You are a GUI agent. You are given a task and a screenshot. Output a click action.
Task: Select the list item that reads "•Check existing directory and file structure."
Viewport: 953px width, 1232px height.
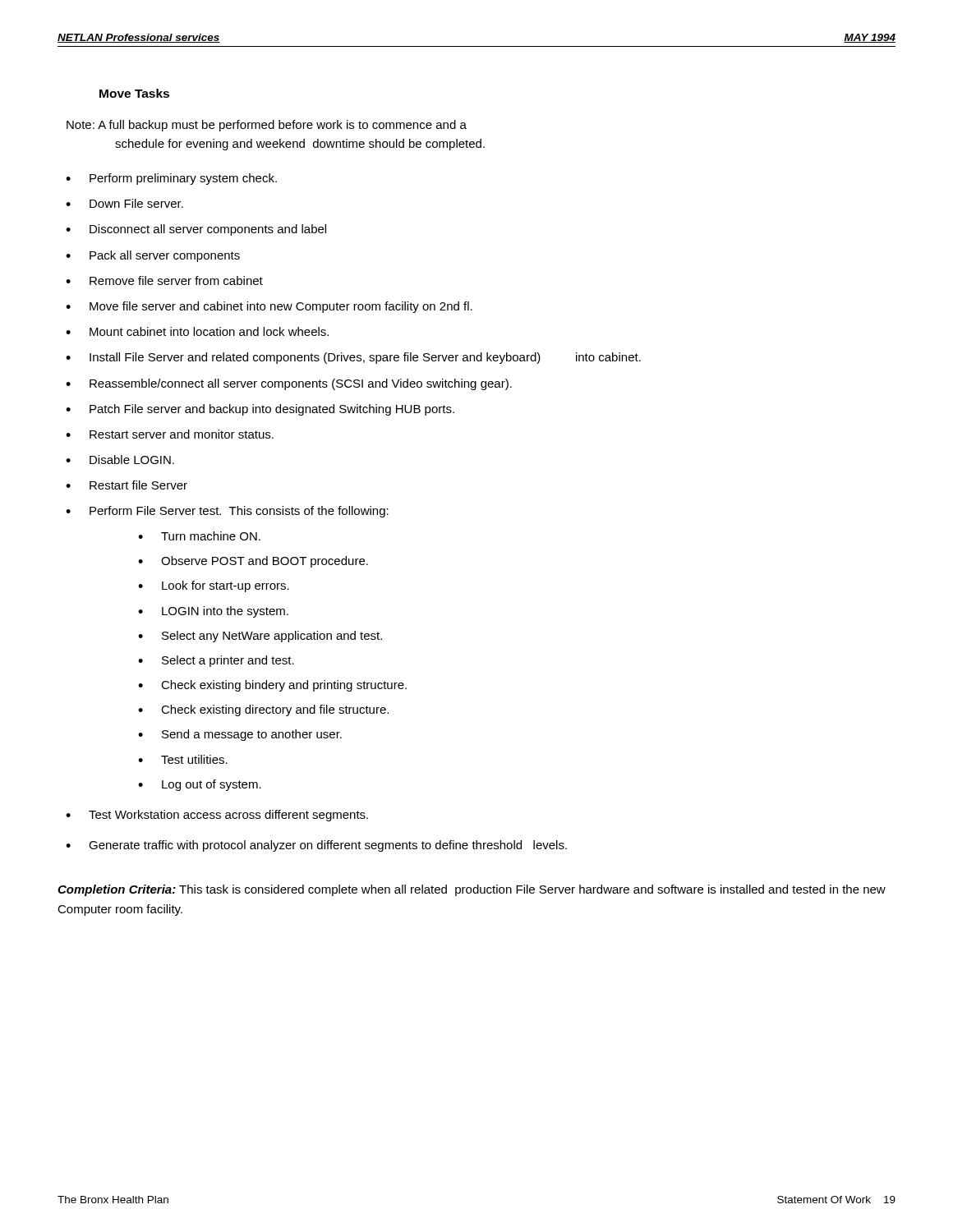point(263,710)
